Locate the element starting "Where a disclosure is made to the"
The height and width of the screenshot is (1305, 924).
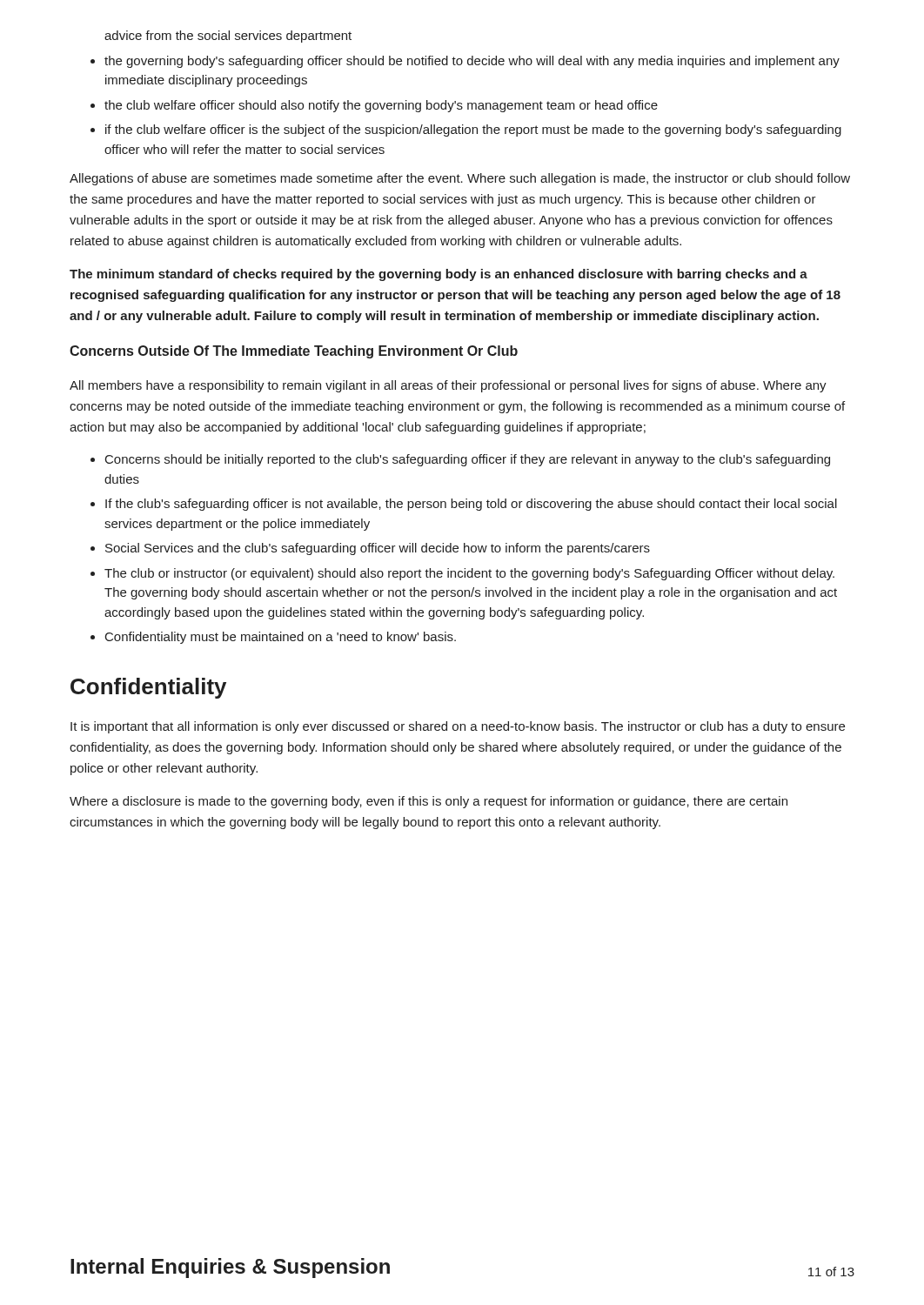(462, 811)
